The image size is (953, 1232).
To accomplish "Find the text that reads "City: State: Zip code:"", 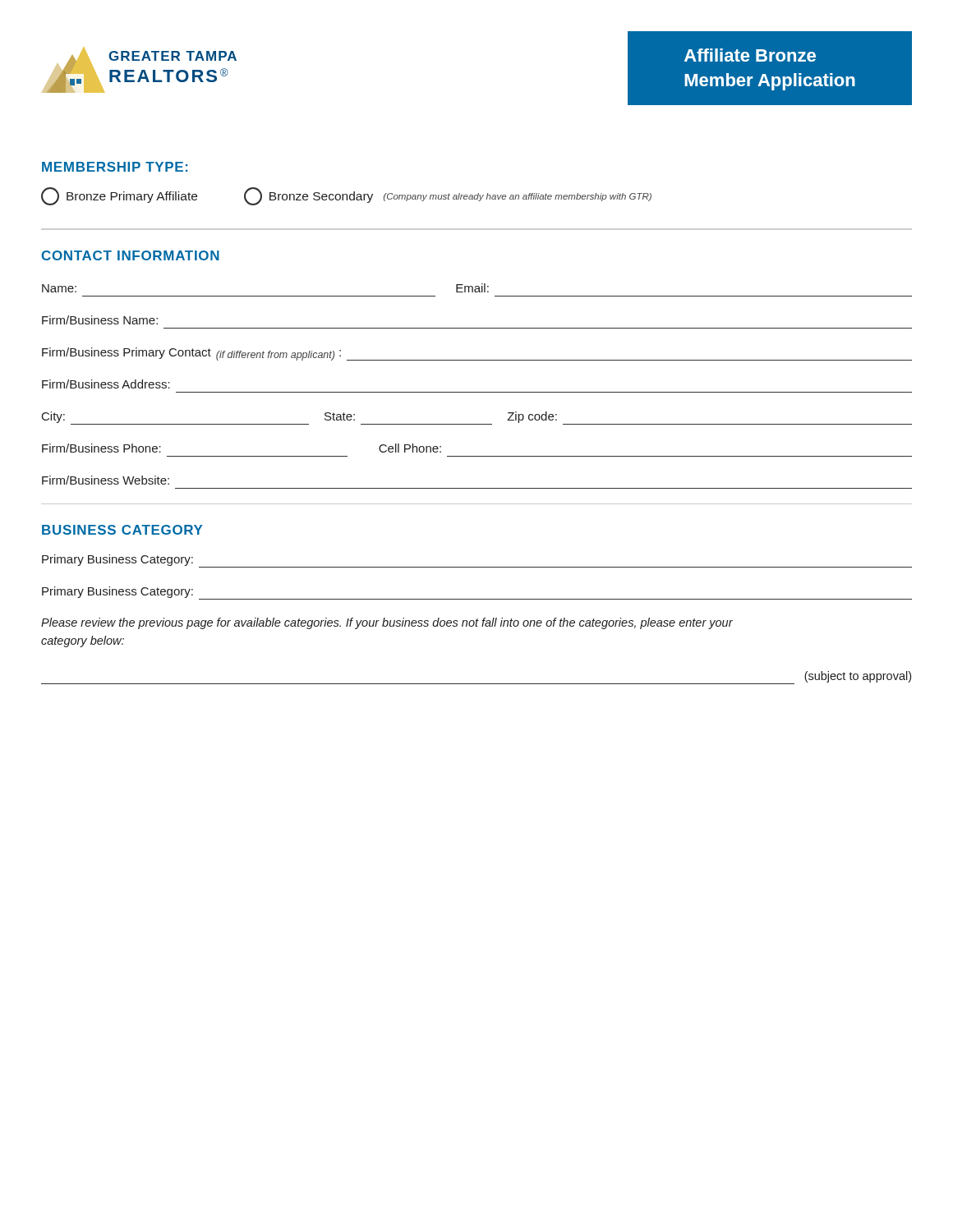I will 476,416.
